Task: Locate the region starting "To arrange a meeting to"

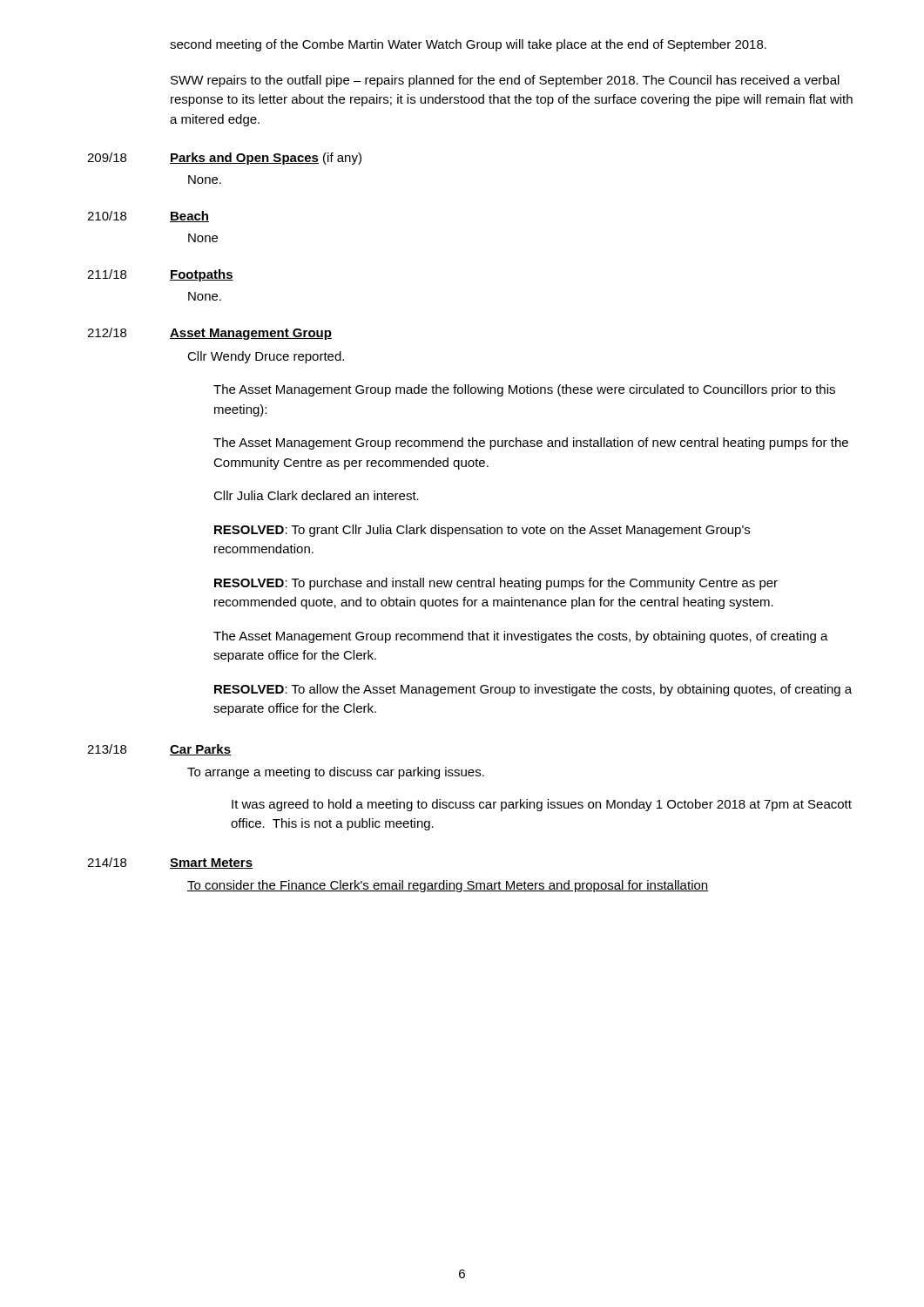Action: click(336, 772)
